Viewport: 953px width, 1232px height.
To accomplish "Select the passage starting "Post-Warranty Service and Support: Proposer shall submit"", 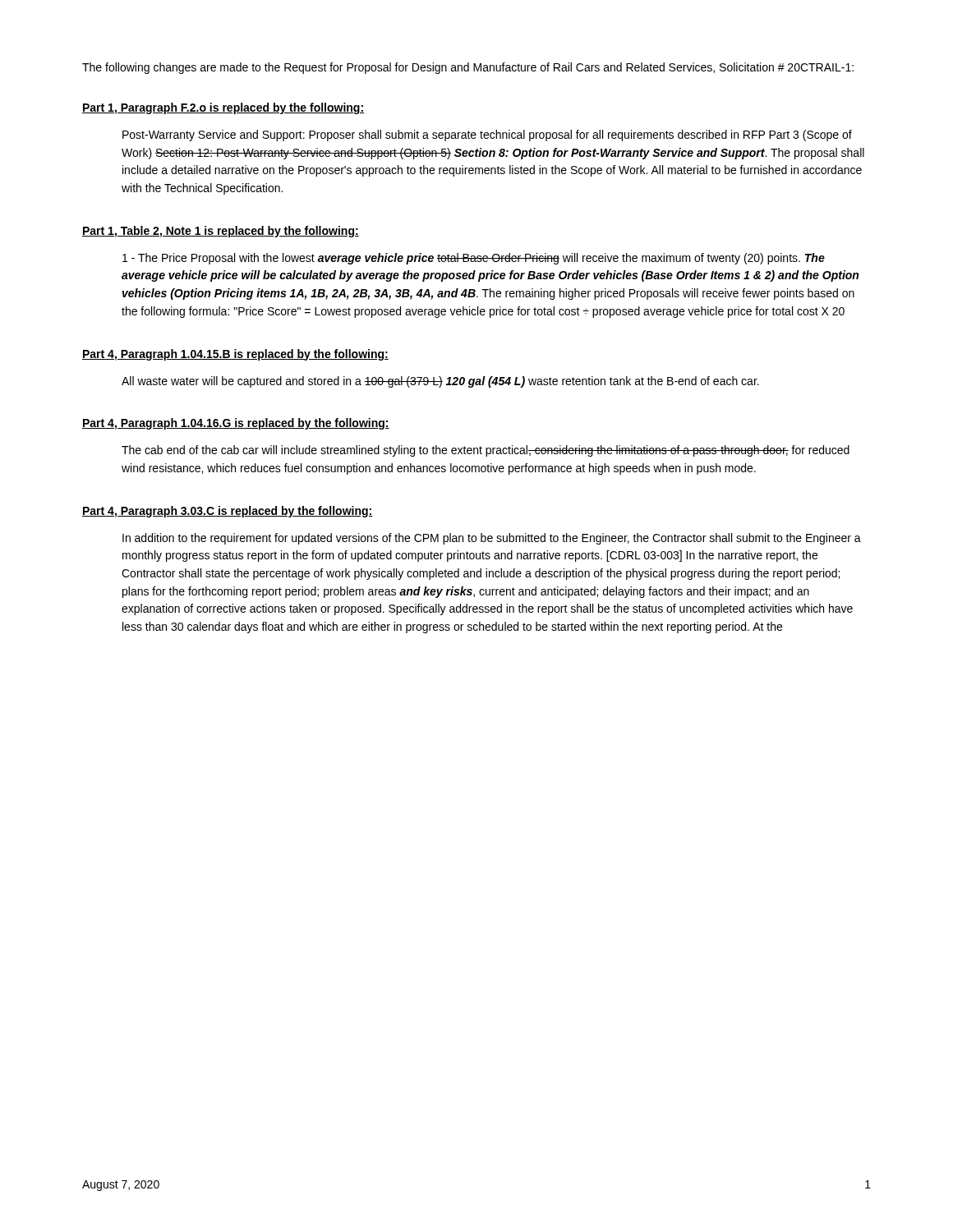I will (493, 161).
